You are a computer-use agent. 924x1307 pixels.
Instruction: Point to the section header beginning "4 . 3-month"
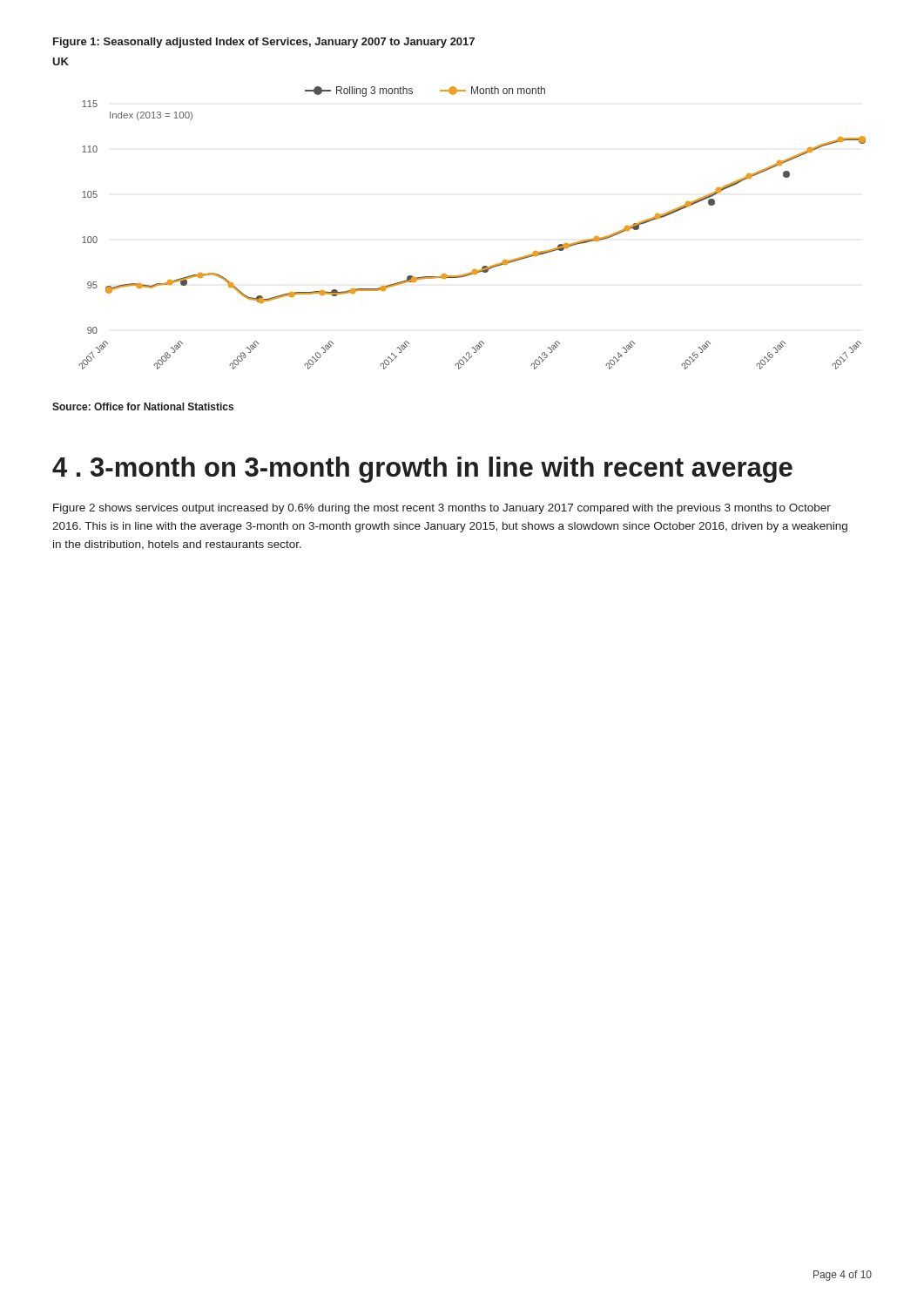click(x=423, y=467)
